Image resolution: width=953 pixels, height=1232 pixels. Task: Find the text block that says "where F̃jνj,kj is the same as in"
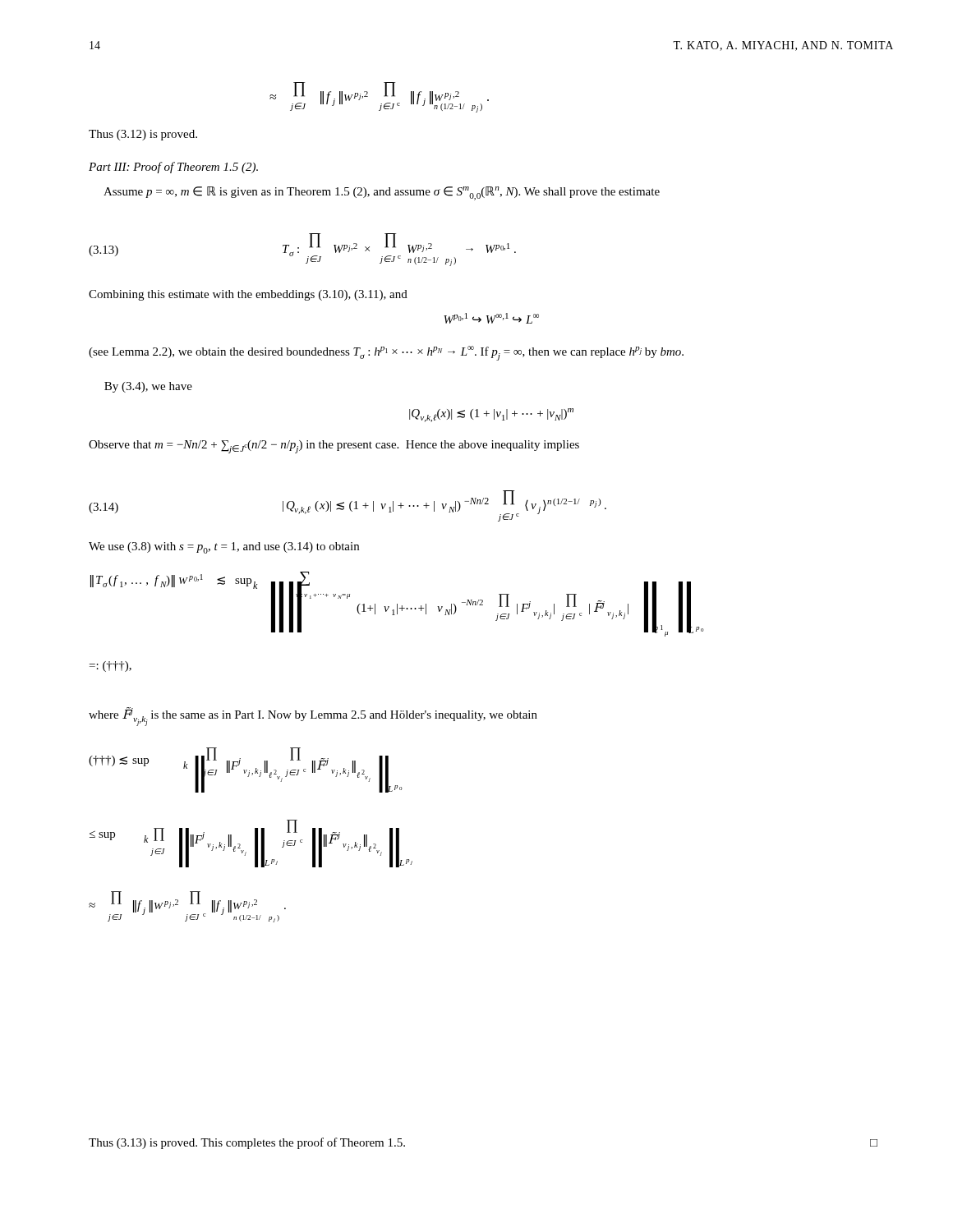coord(313,716)
